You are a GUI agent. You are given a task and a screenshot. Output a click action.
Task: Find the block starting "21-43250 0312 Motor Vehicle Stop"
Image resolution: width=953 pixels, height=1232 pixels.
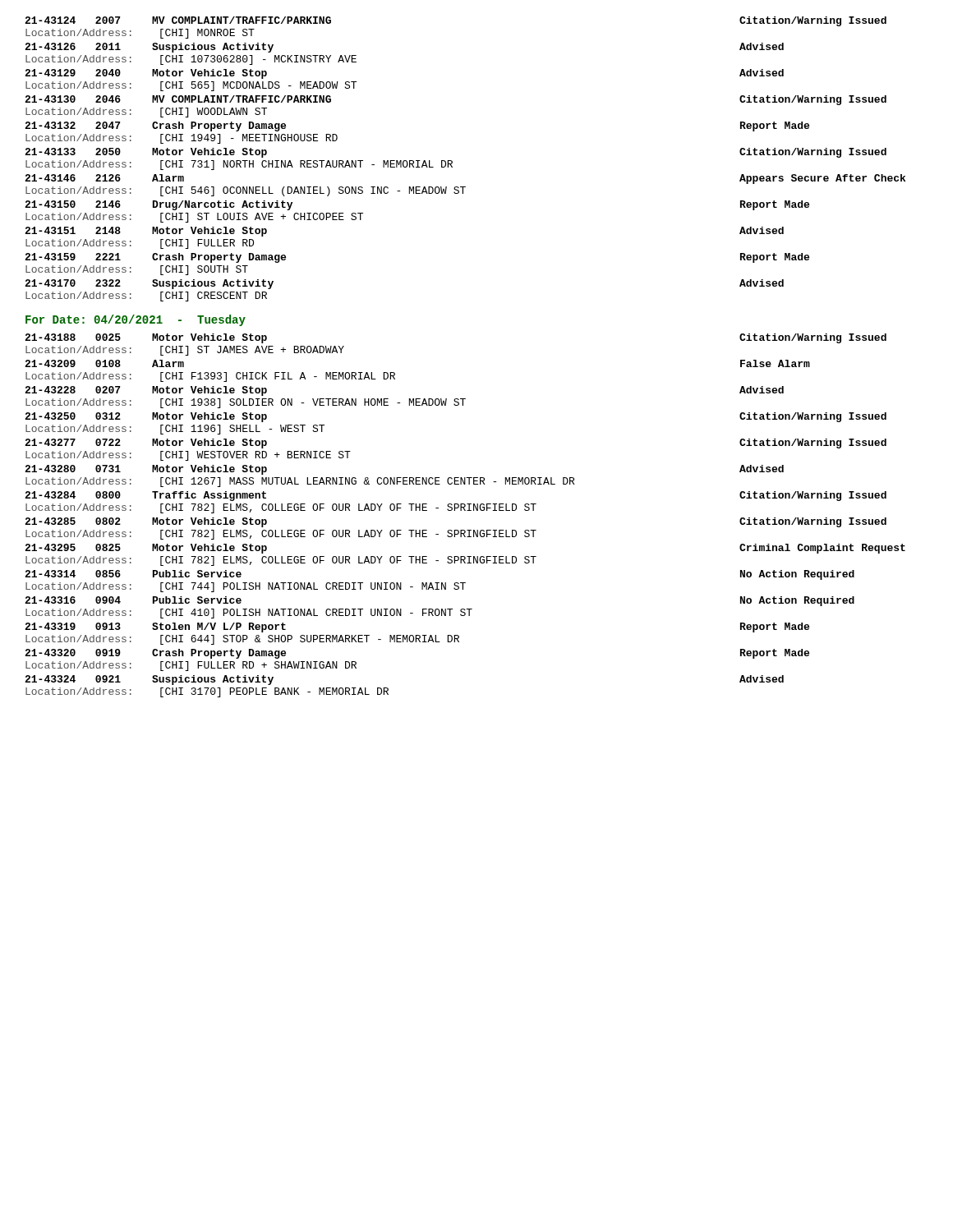(47, 418)
